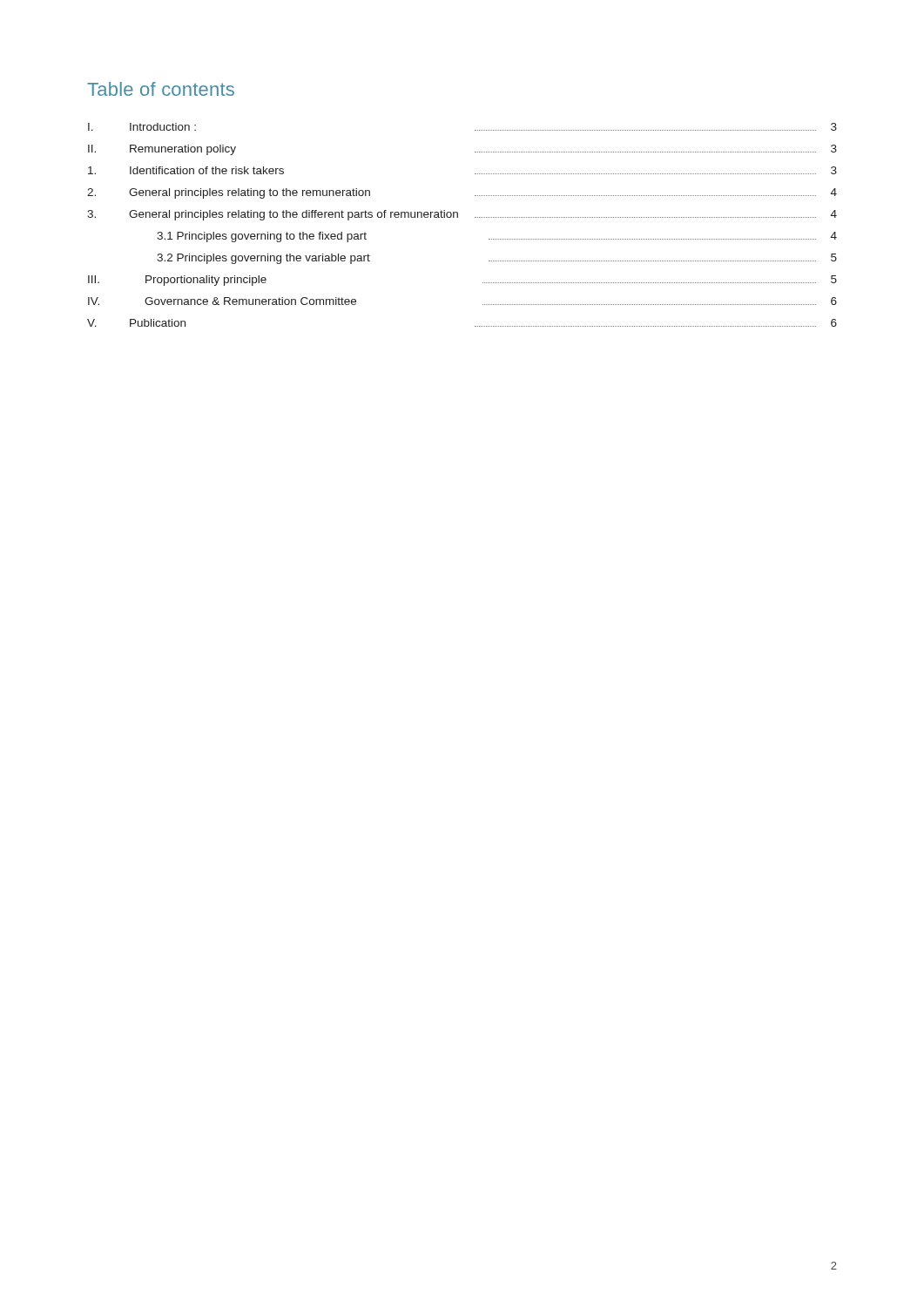Select the text block starting "3. General principles relating to"
The width and height of the screenshot is (924, 1307).
(x=462, y=214)
